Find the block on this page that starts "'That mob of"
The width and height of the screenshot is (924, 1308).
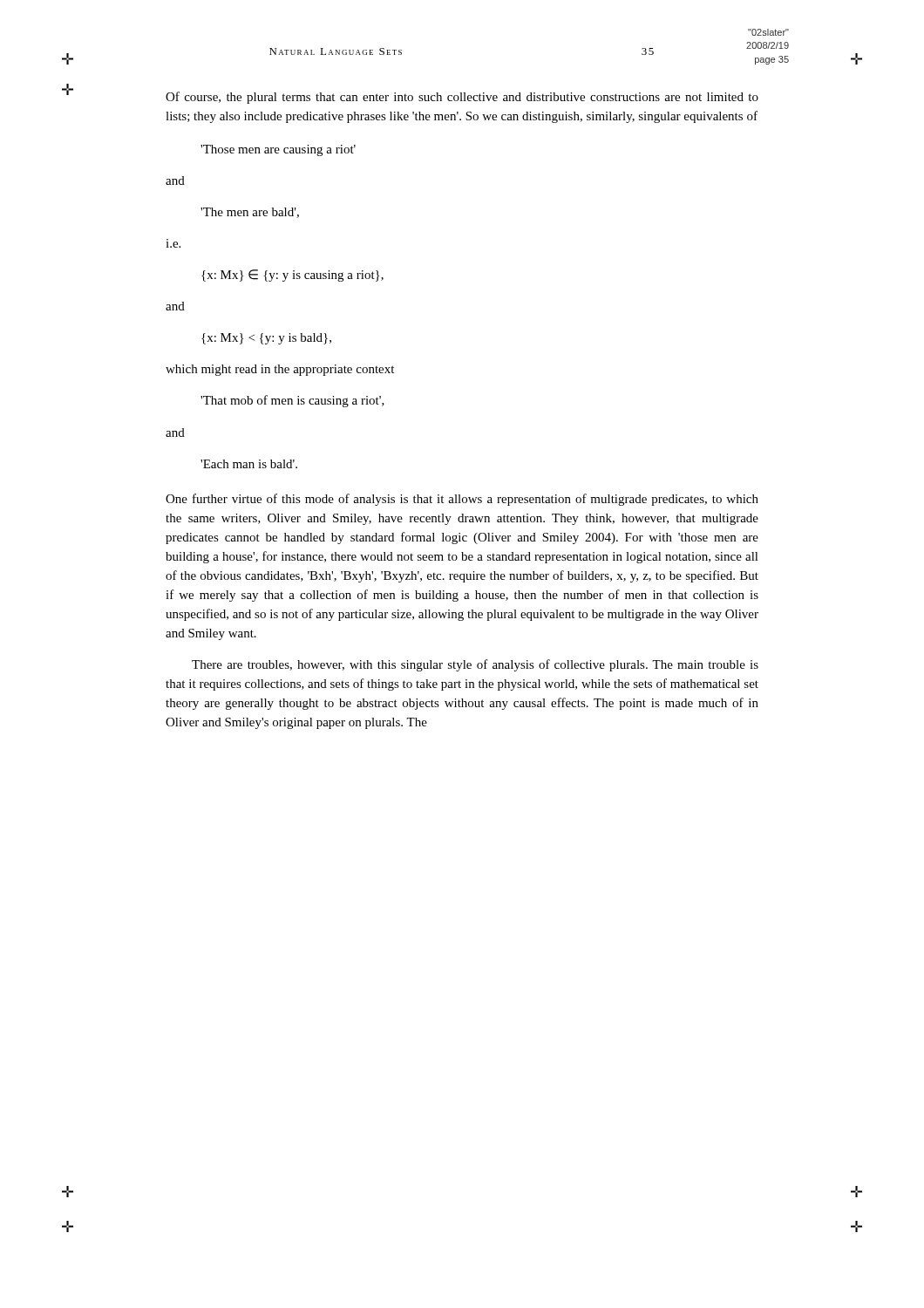293,401
